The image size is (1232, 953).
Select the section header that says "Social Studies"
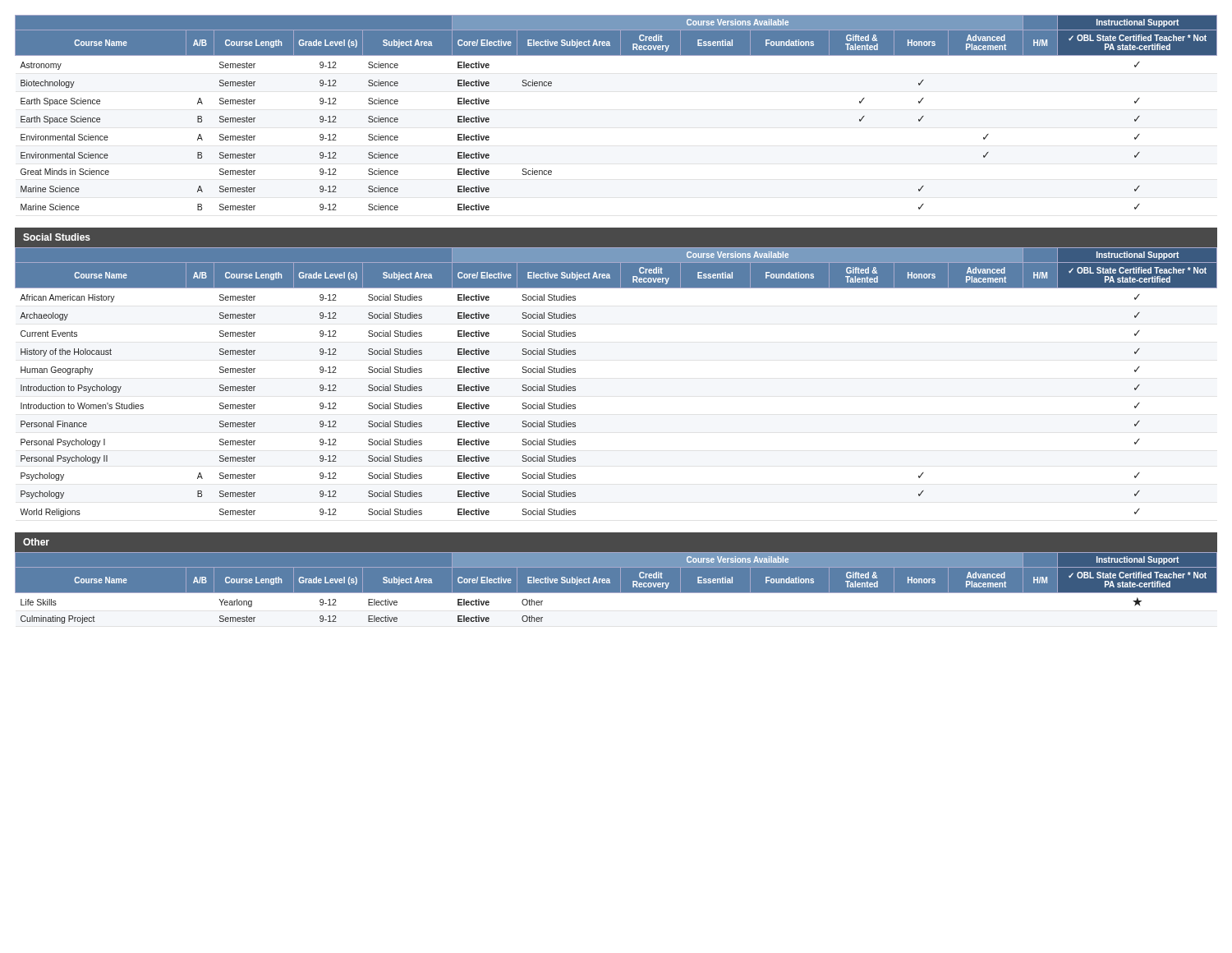tap(57, 237)
